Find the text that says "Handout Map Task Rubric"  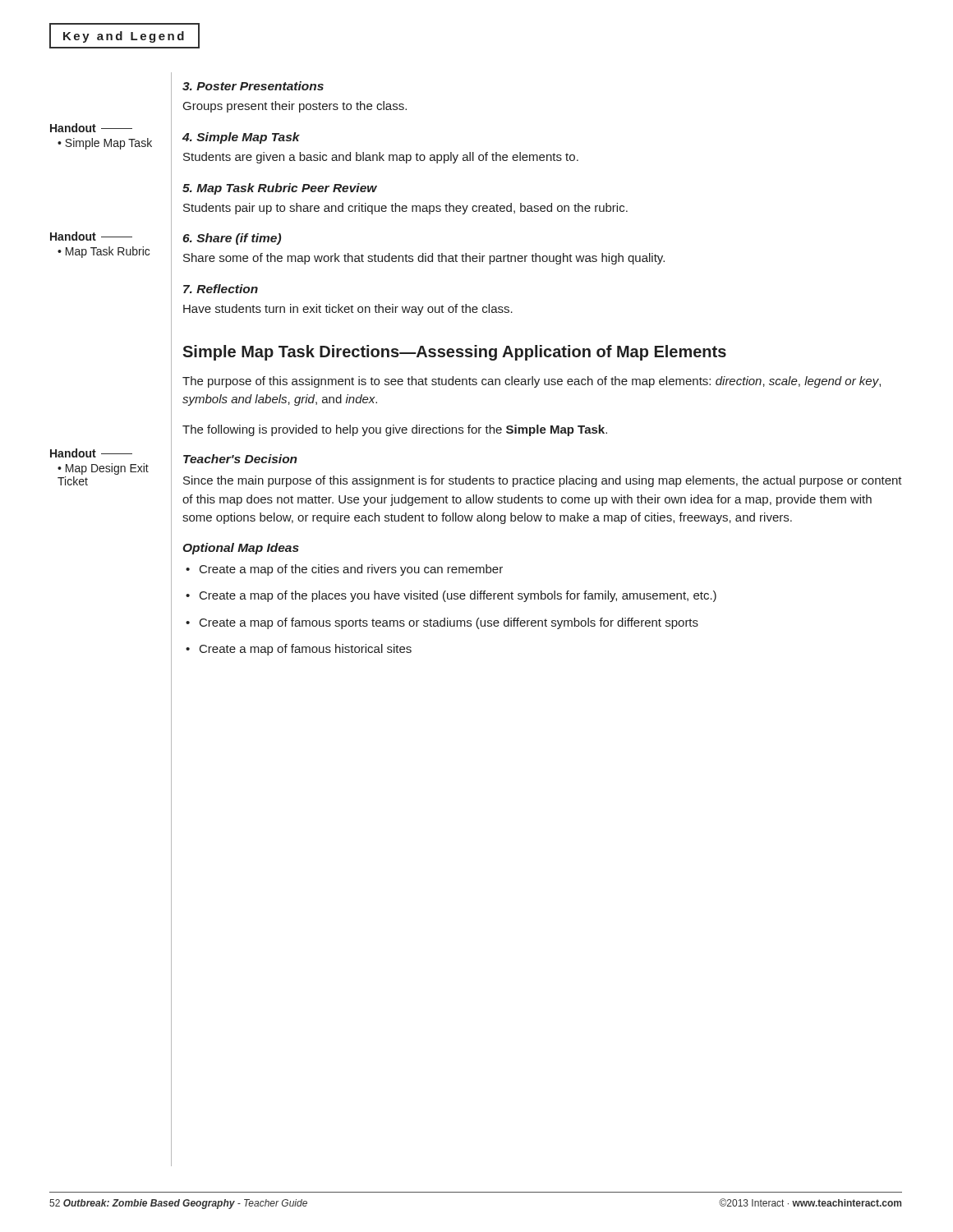coord(100,244)
